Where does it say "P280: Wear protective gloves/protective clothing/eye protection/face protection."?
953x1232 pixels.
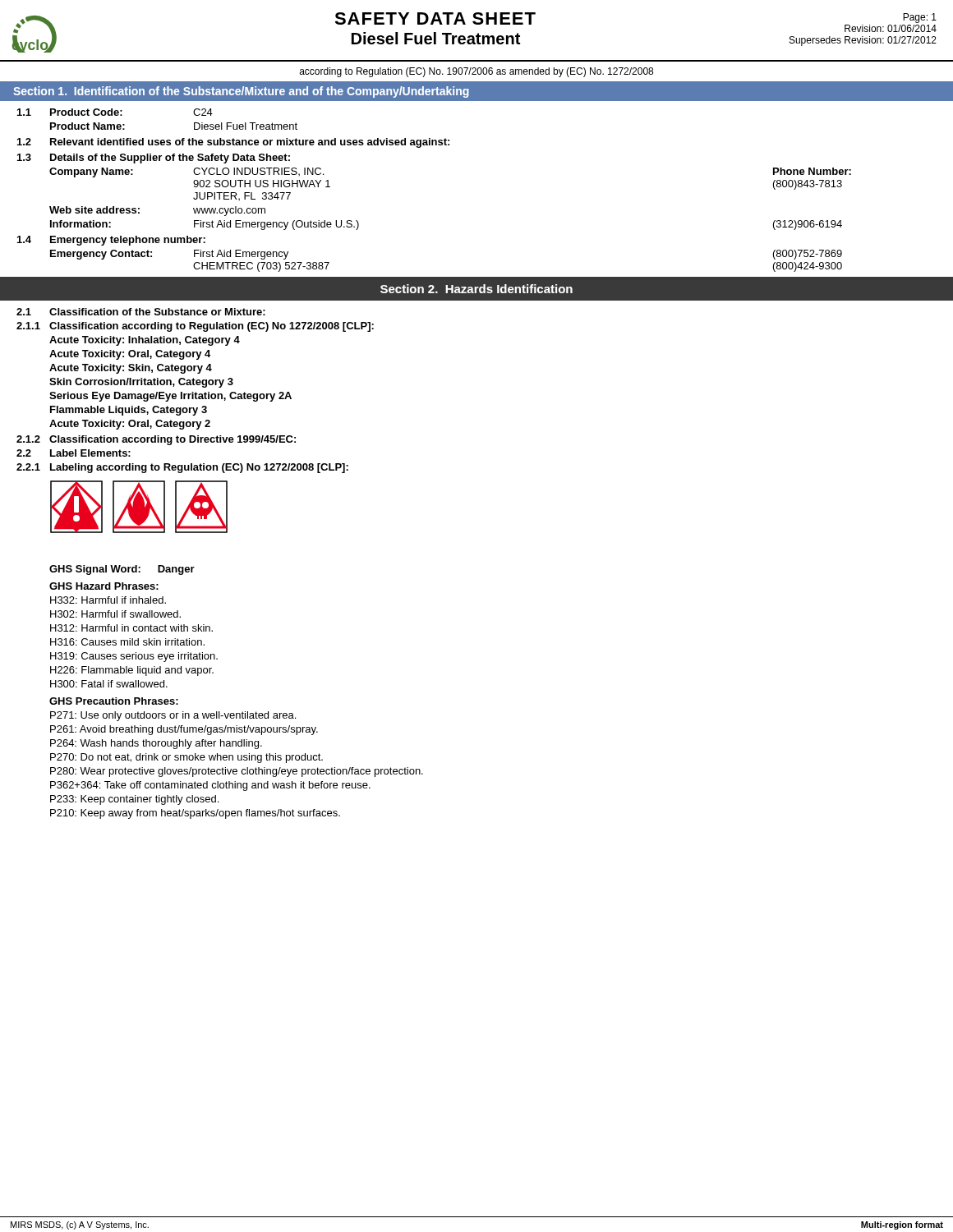point(236,771)
